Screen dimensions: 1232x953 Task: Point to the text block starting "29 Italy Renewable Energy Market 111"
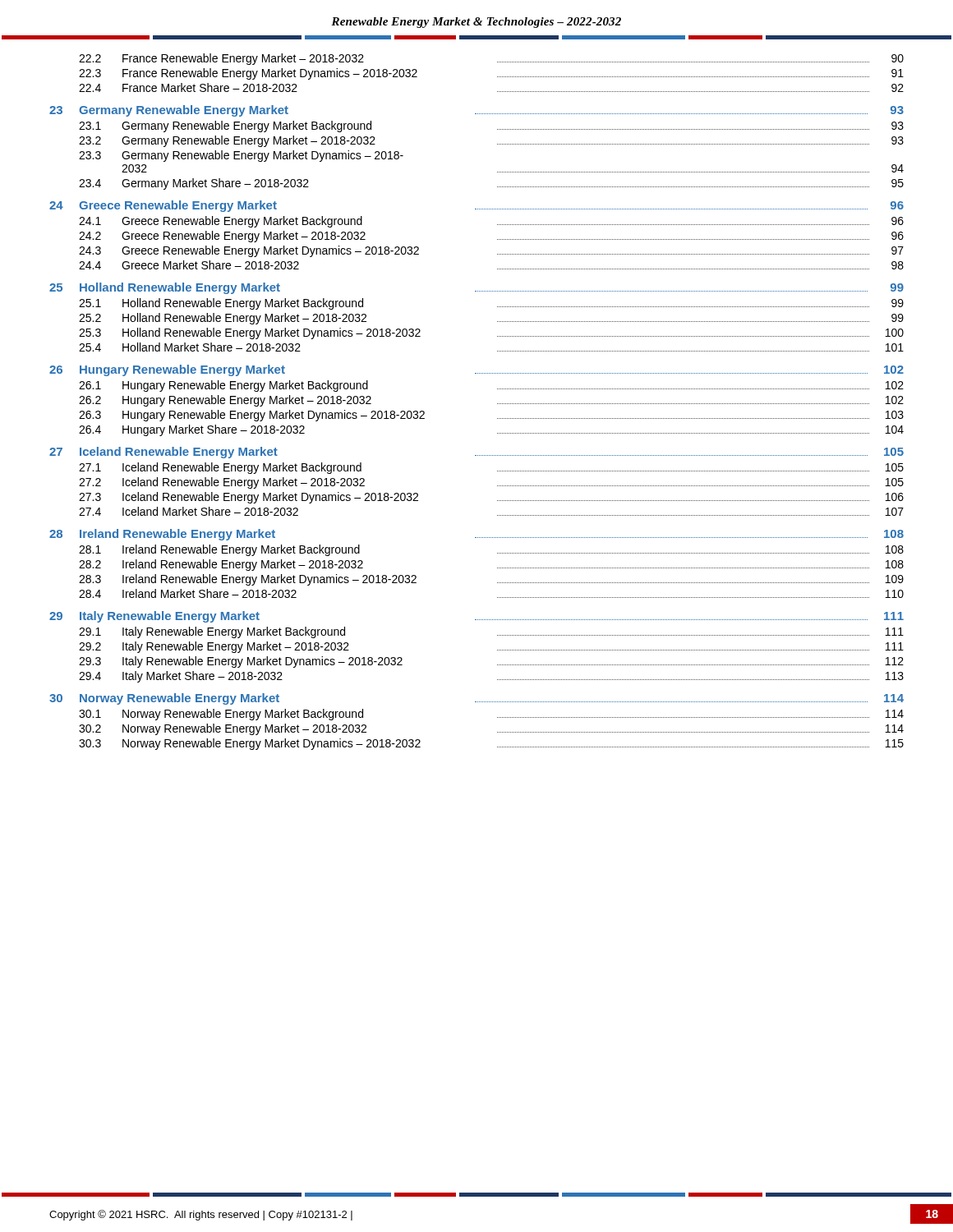(x=476, y=616)
